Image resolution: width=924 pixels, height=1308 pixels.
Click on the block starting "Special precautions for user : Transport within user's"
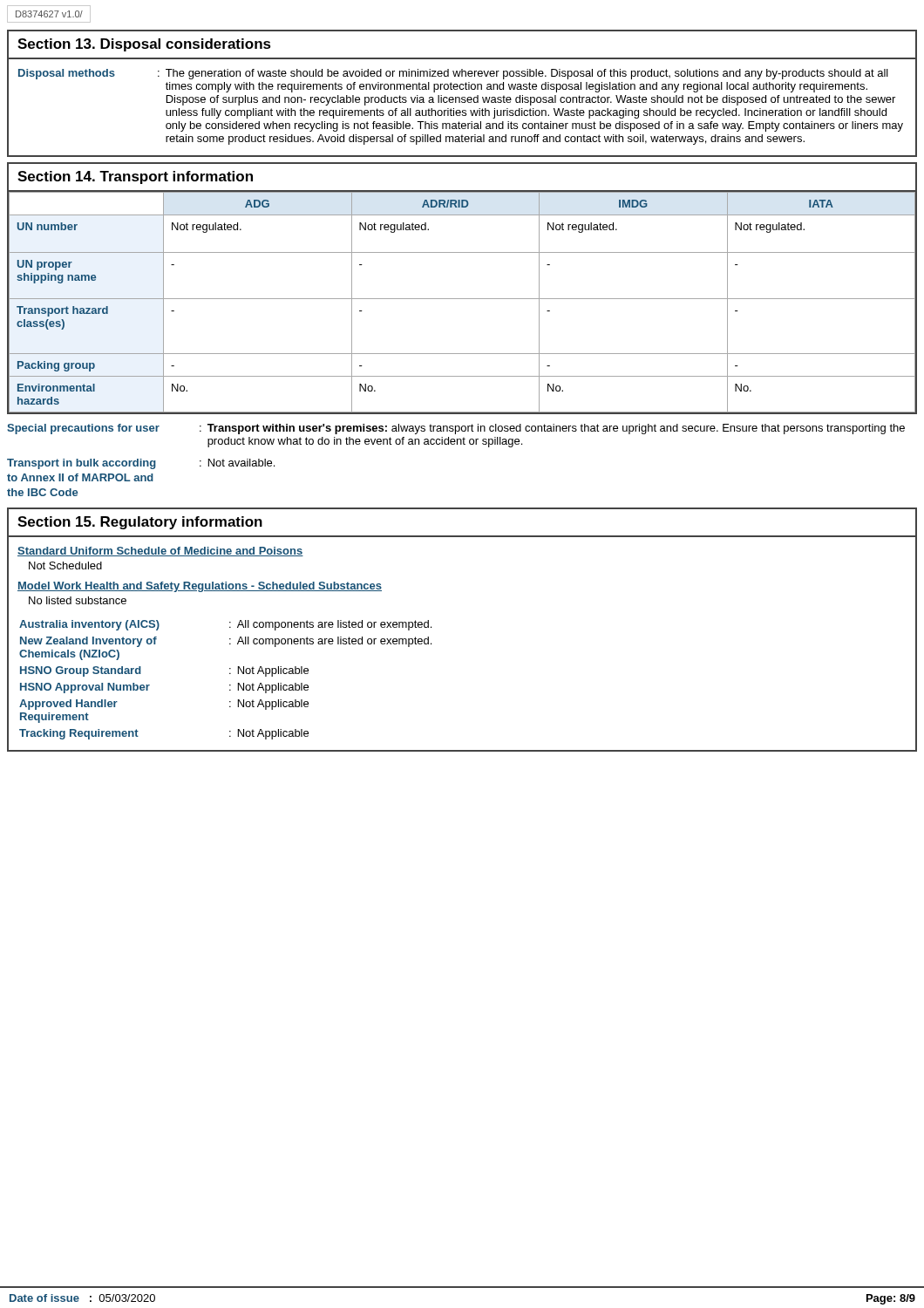pos(462,434)
